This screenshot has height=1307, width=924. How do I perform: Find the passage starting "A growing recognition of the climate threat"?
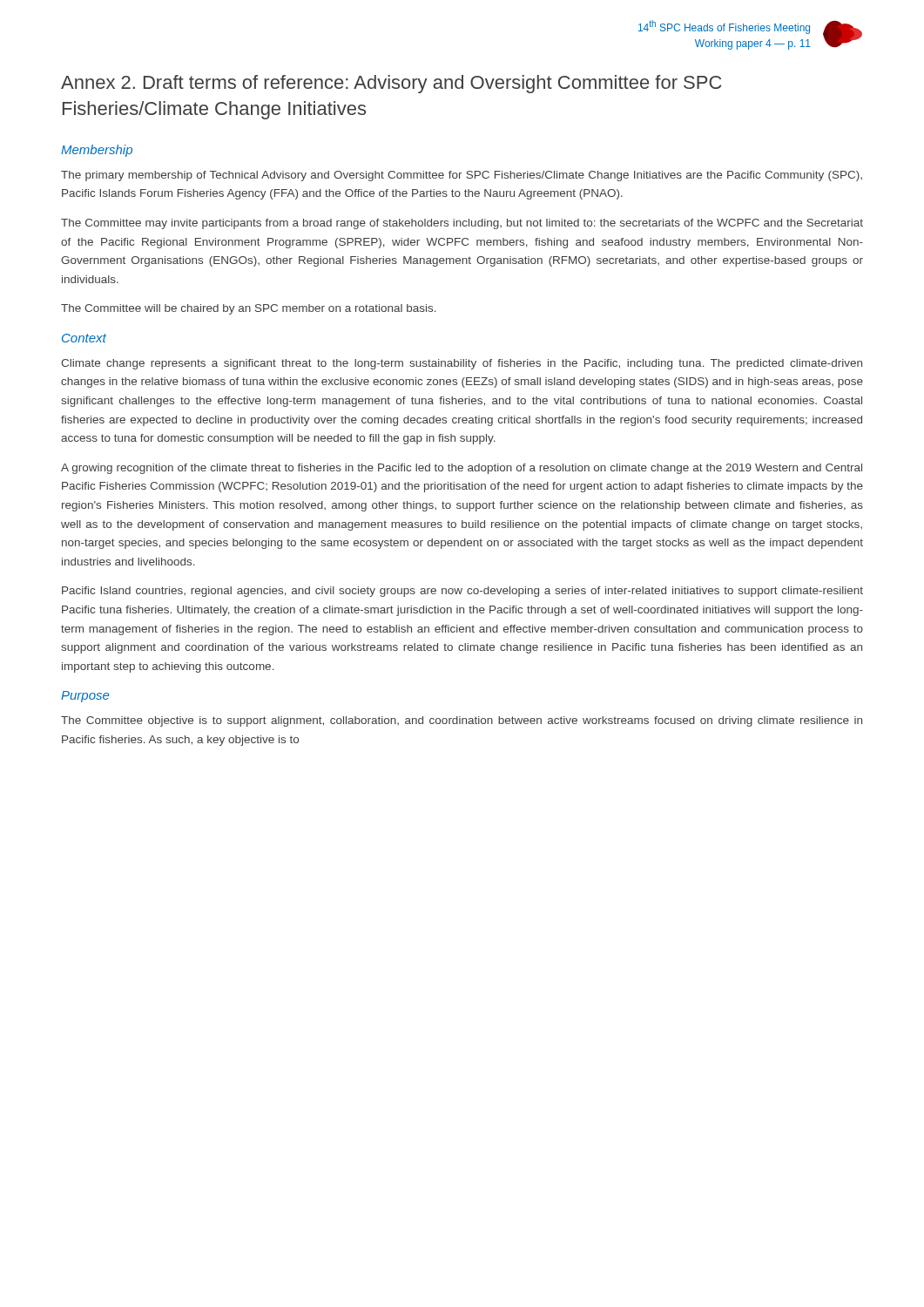[x=462, y=514]
